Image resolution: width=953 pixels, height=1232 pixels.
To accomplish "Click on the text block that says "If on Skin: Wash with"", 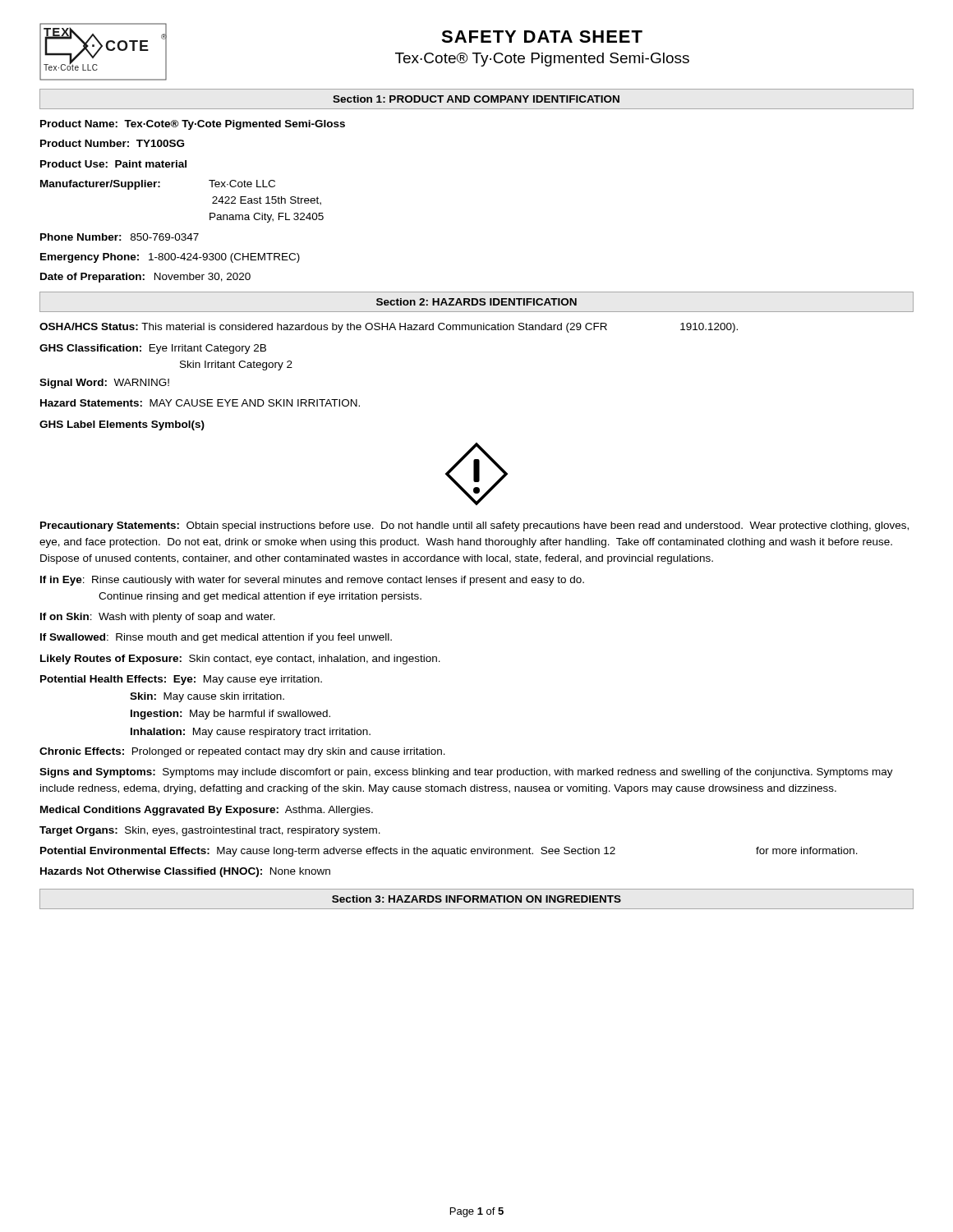I will coord(158,616).
